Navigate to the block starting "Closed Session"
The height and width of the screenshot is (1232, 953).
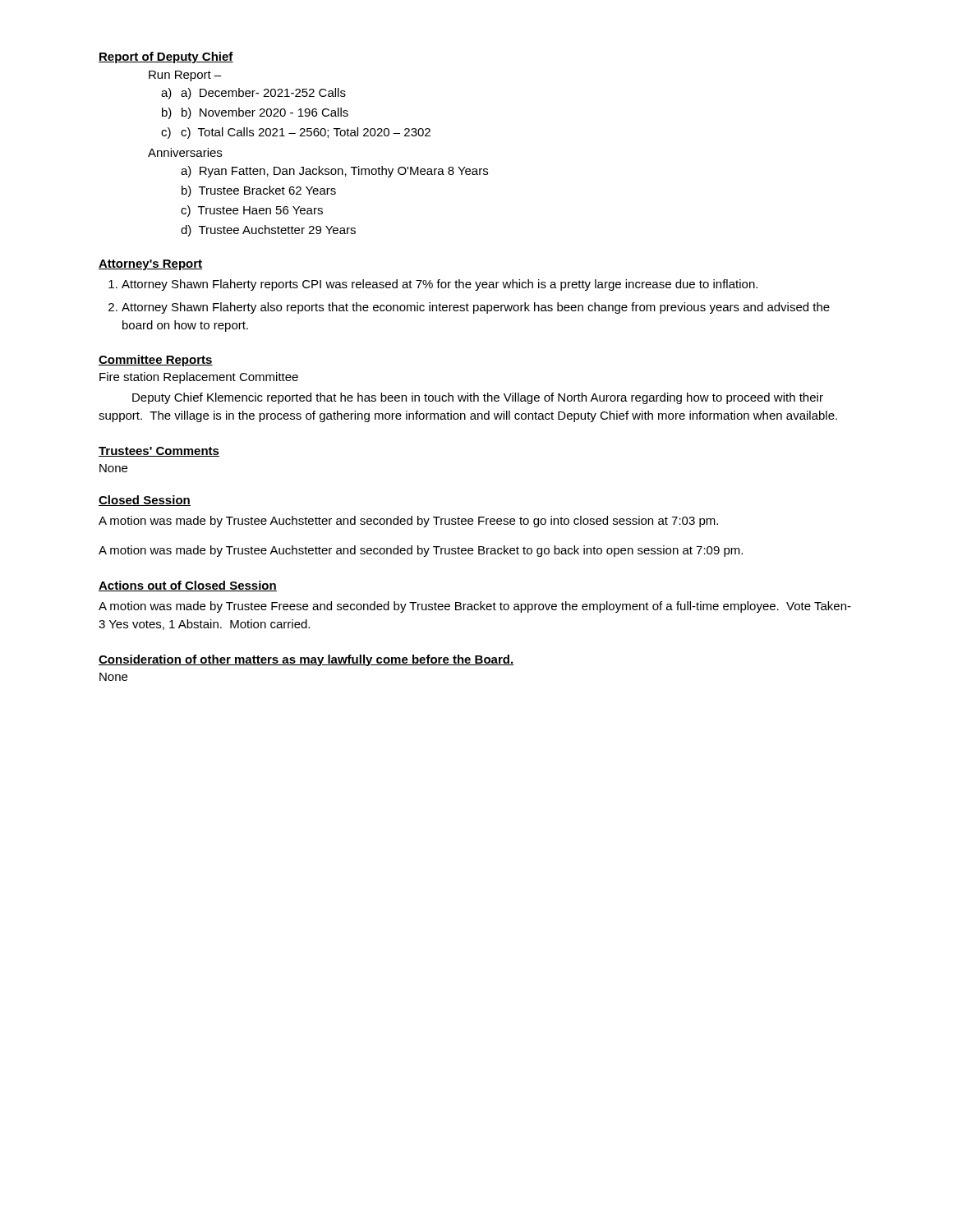(x=144, y=499)
